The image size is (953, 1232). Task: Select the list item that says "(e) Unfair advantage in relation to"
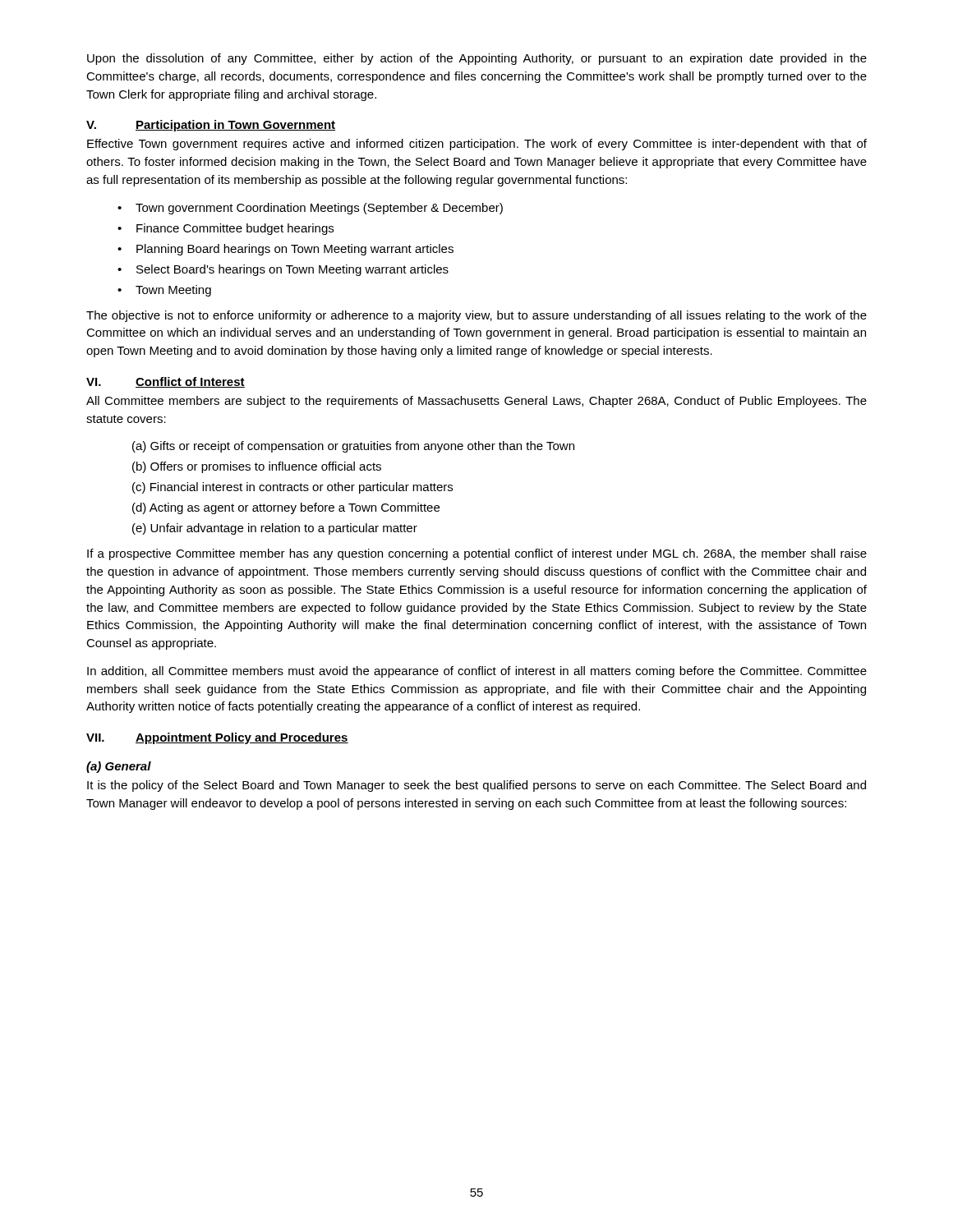coord(274,528)
